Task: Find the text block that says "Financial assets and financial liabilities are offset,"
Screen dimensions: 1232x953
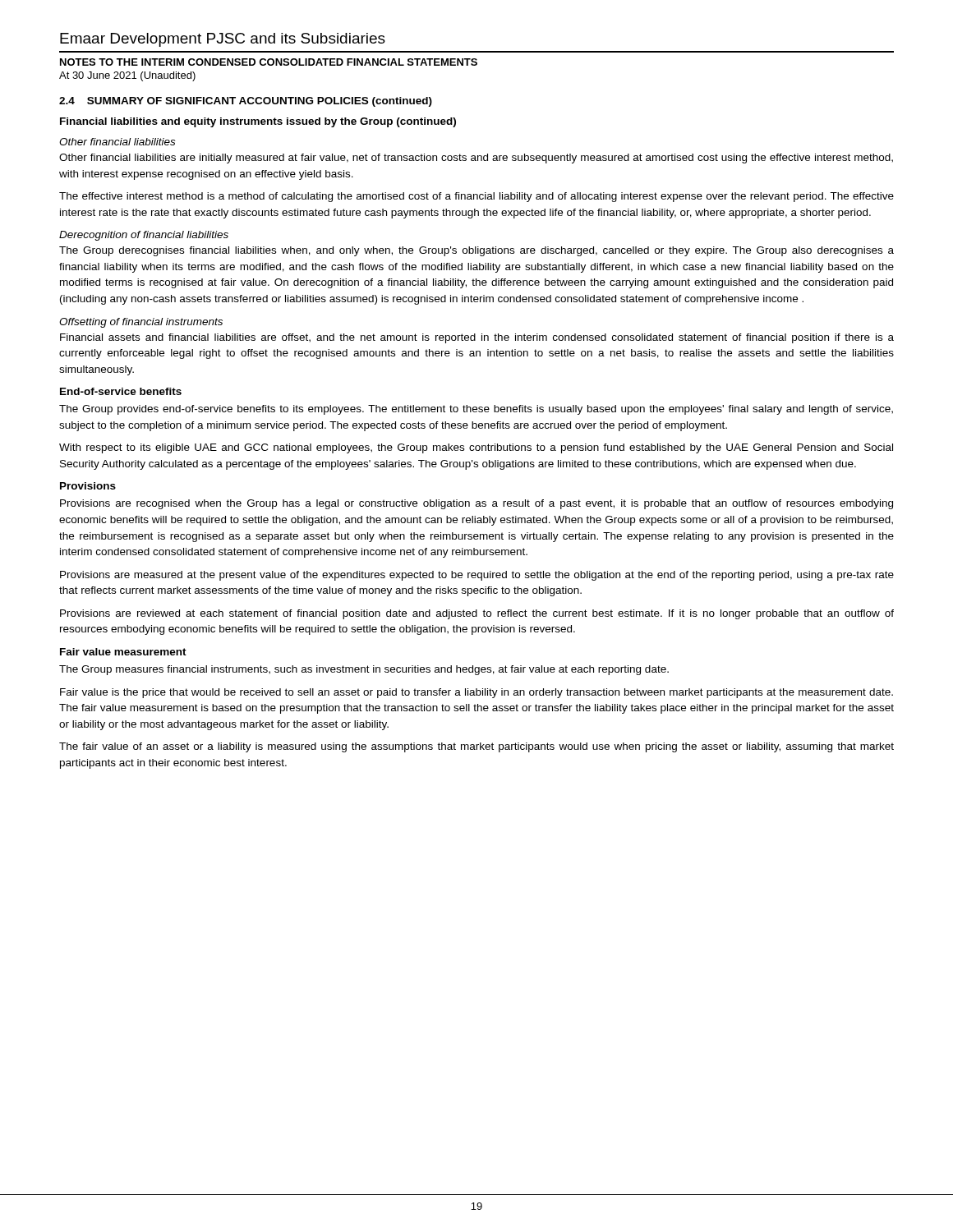Action: coord(476,353)
